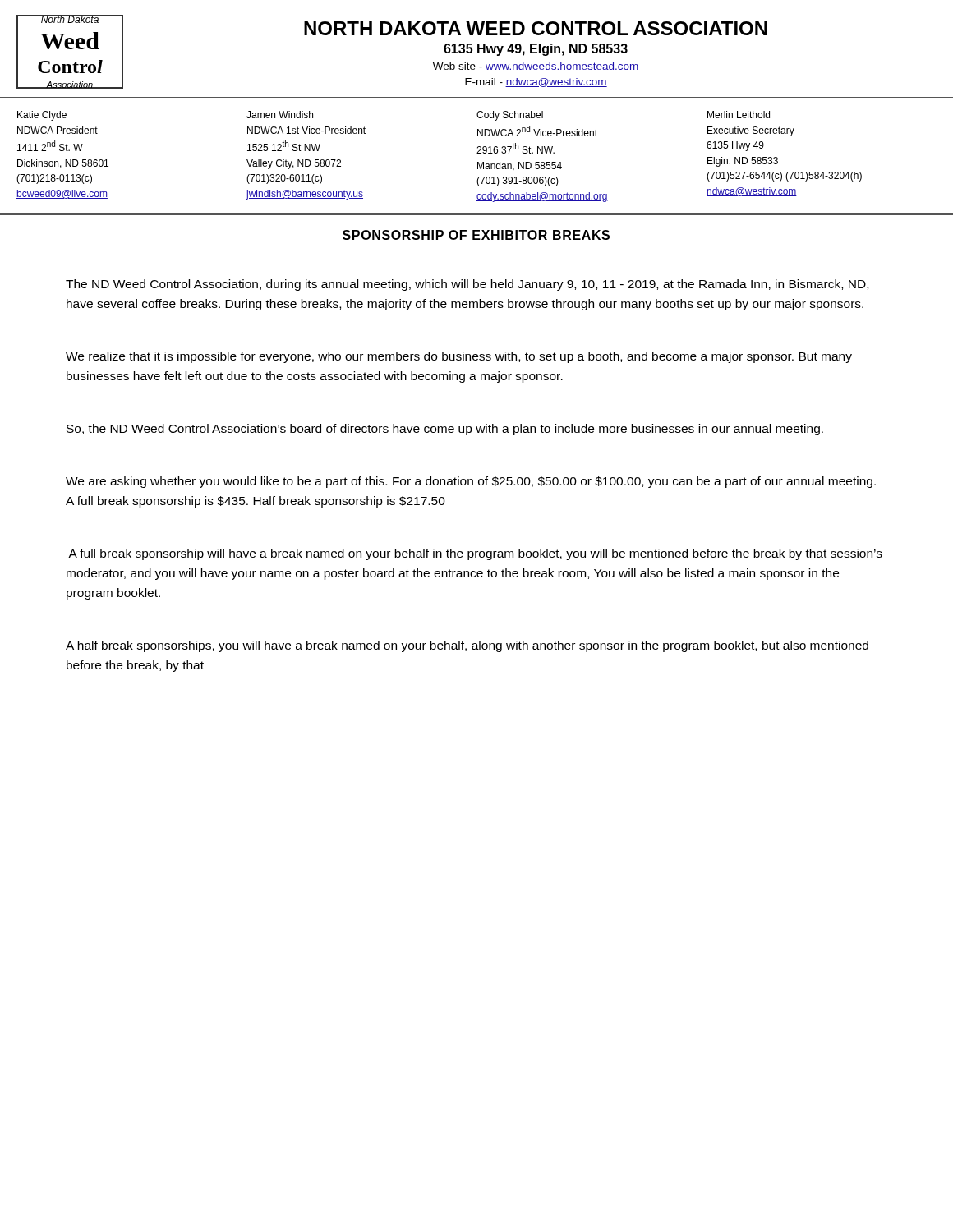Select the region starting "The ND Weed Control Association, during its"
The height and width of the screenshot is (1232, 953).
pos(468,293)
